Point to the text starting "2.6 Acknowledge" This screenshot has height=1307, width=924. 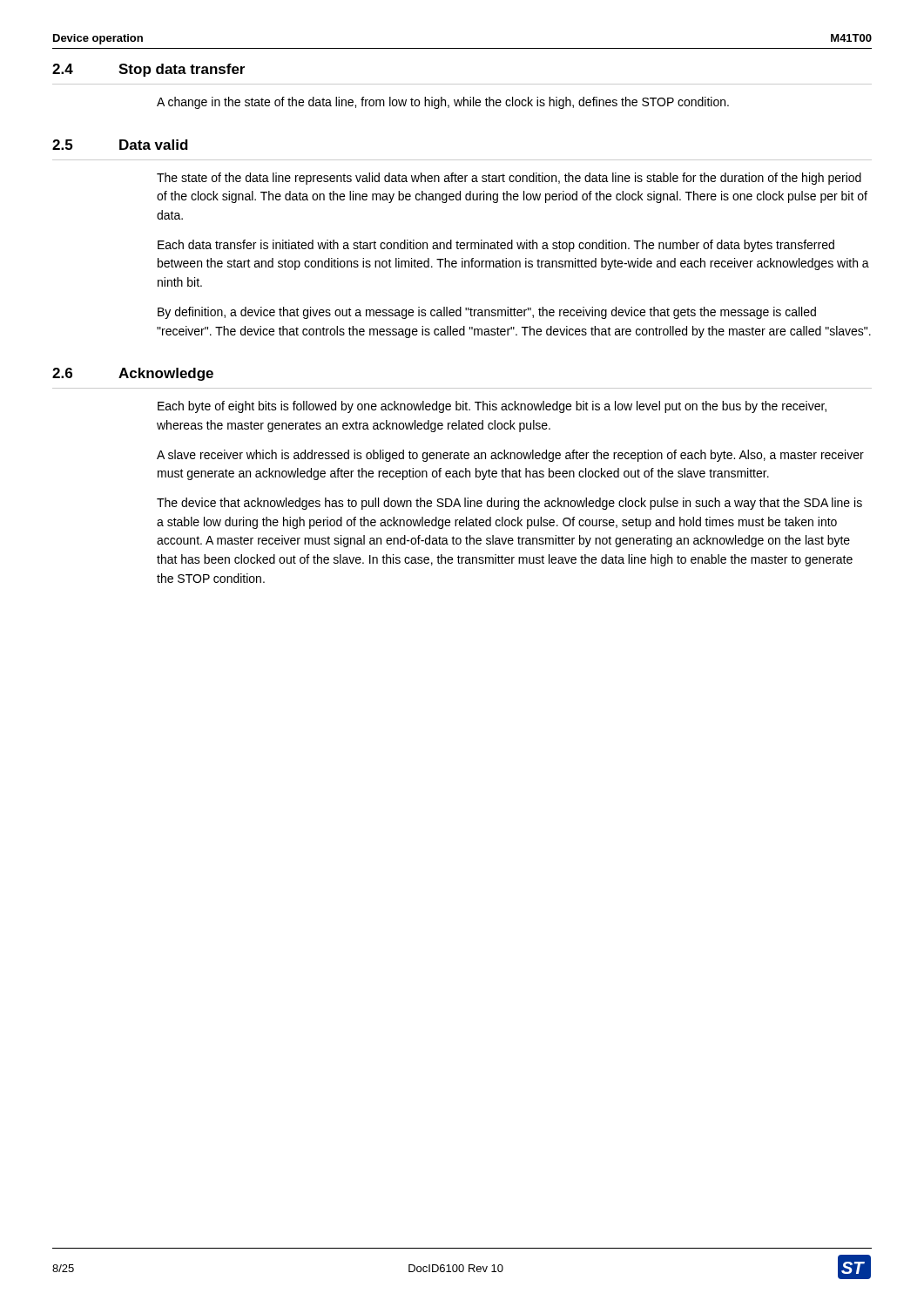[x=133, y=374]
